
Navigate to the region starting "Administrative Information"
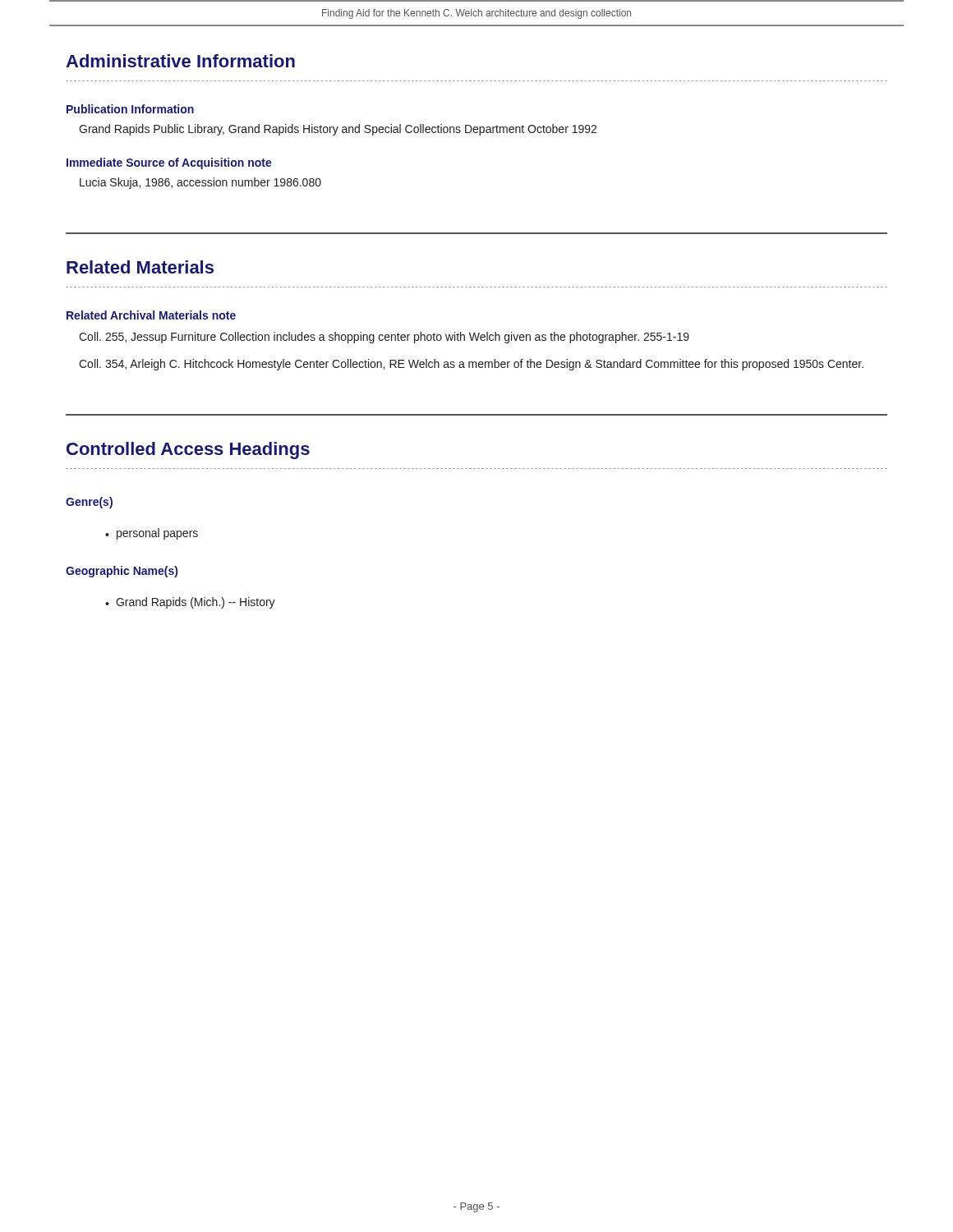point(181,61)
